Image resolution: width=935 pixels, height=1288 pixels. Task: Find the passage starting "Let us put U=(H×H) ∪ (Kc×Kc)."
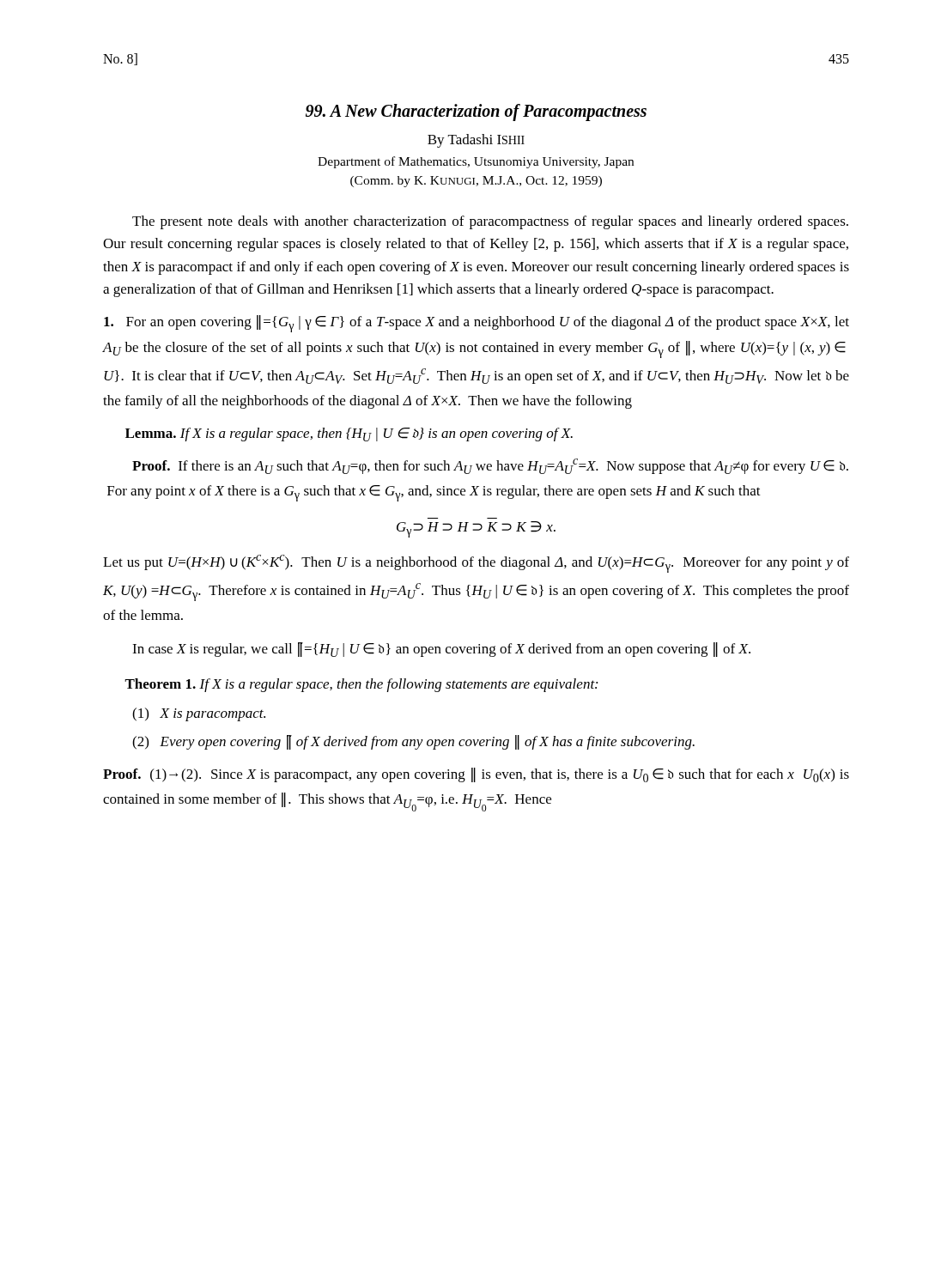click(x=476, y=587)
